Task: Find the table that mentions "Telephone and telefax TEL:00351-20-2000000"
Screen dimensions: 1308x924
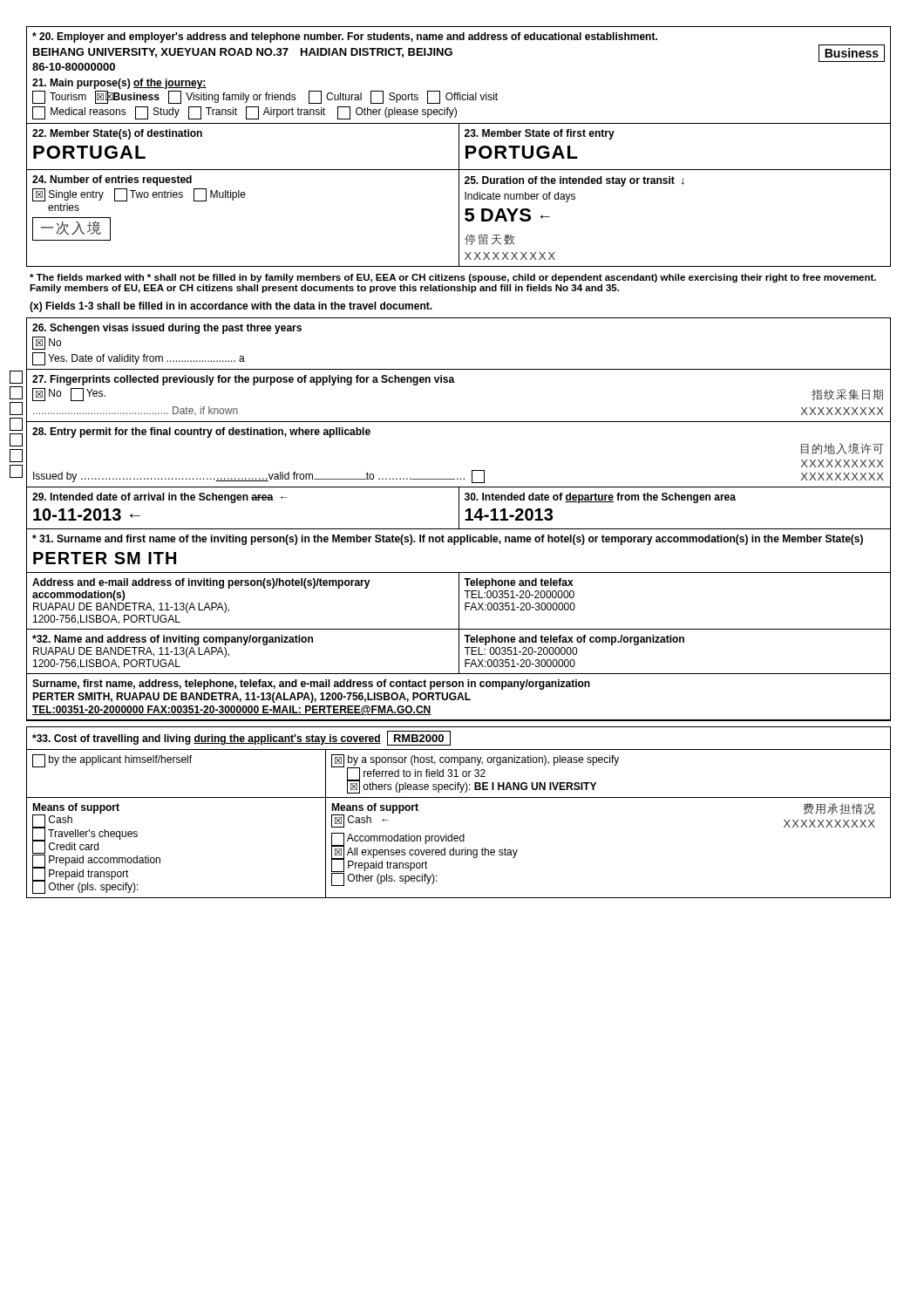Action: click(x=458, y=601)
